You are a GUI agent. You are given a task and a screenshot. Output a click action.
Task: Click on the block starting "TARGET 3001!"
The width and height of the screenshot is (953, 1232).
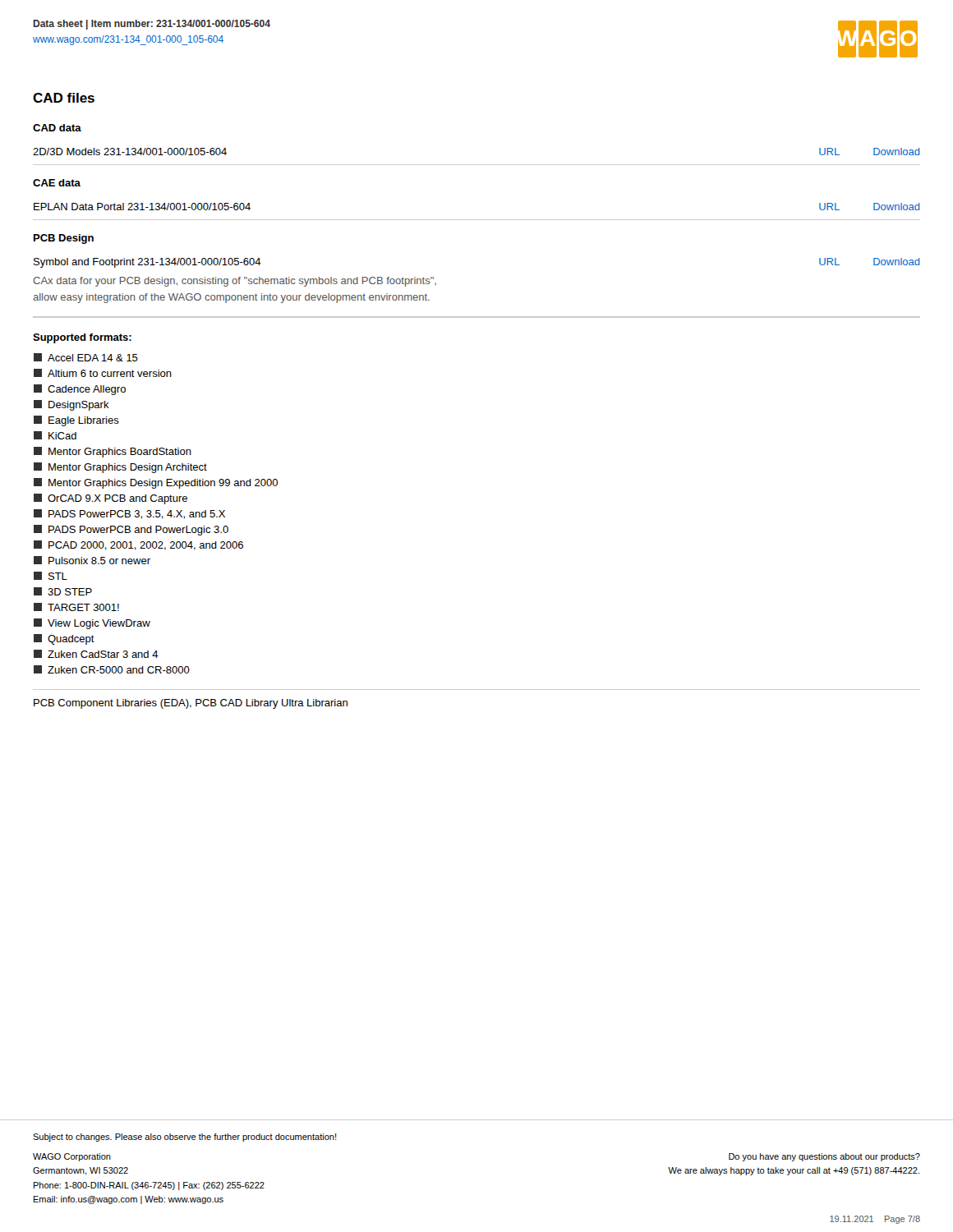pyautogui.click(x=76, y=607)
